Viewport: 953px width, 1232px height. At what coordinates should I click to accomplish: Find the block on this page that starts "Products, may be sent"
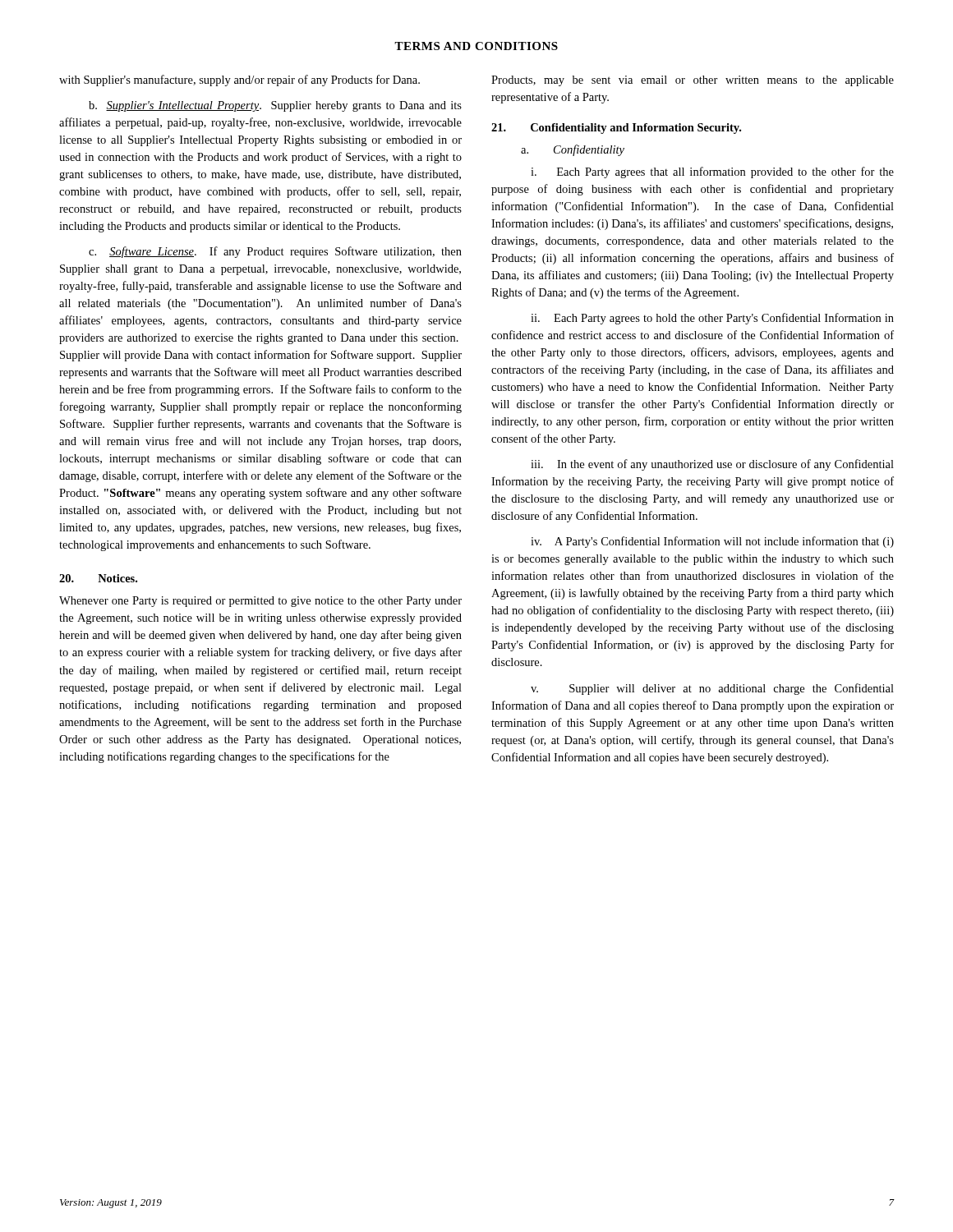[693, 89]
